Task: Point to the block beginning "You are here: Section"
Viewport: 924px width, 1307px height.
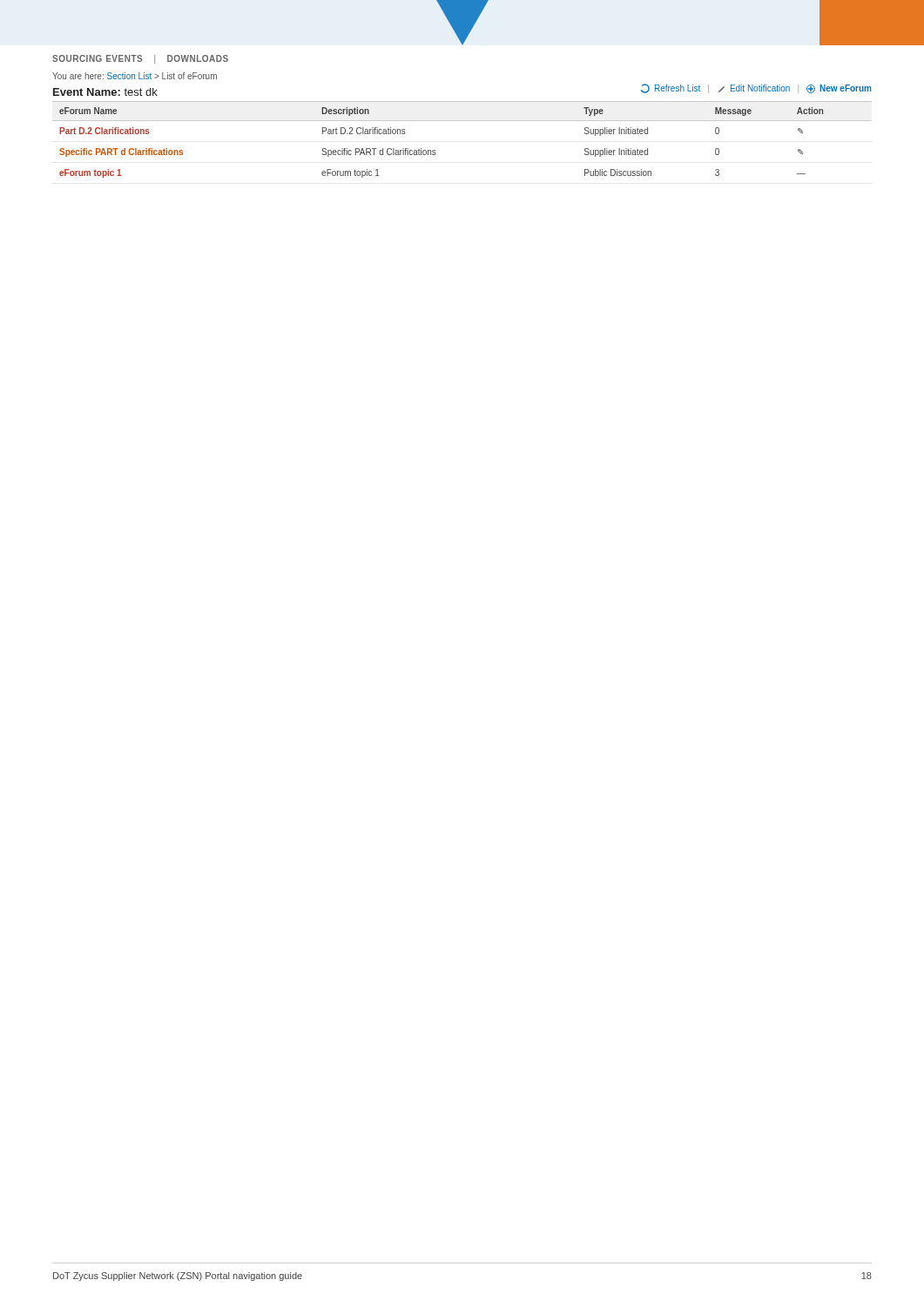Action: tap(135, 76)
